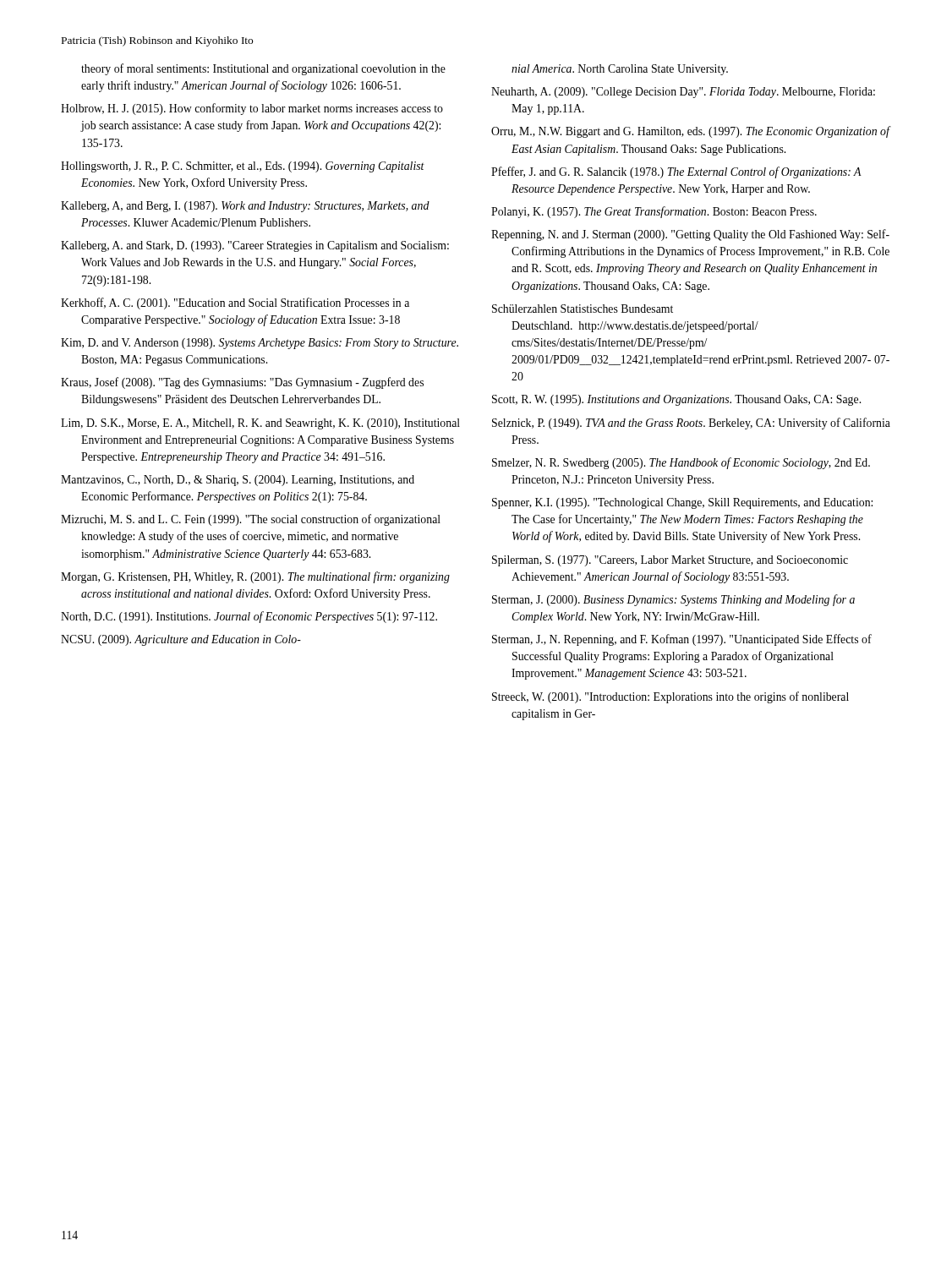Click on the text block starting "theory of moral"

click(263, 77)
